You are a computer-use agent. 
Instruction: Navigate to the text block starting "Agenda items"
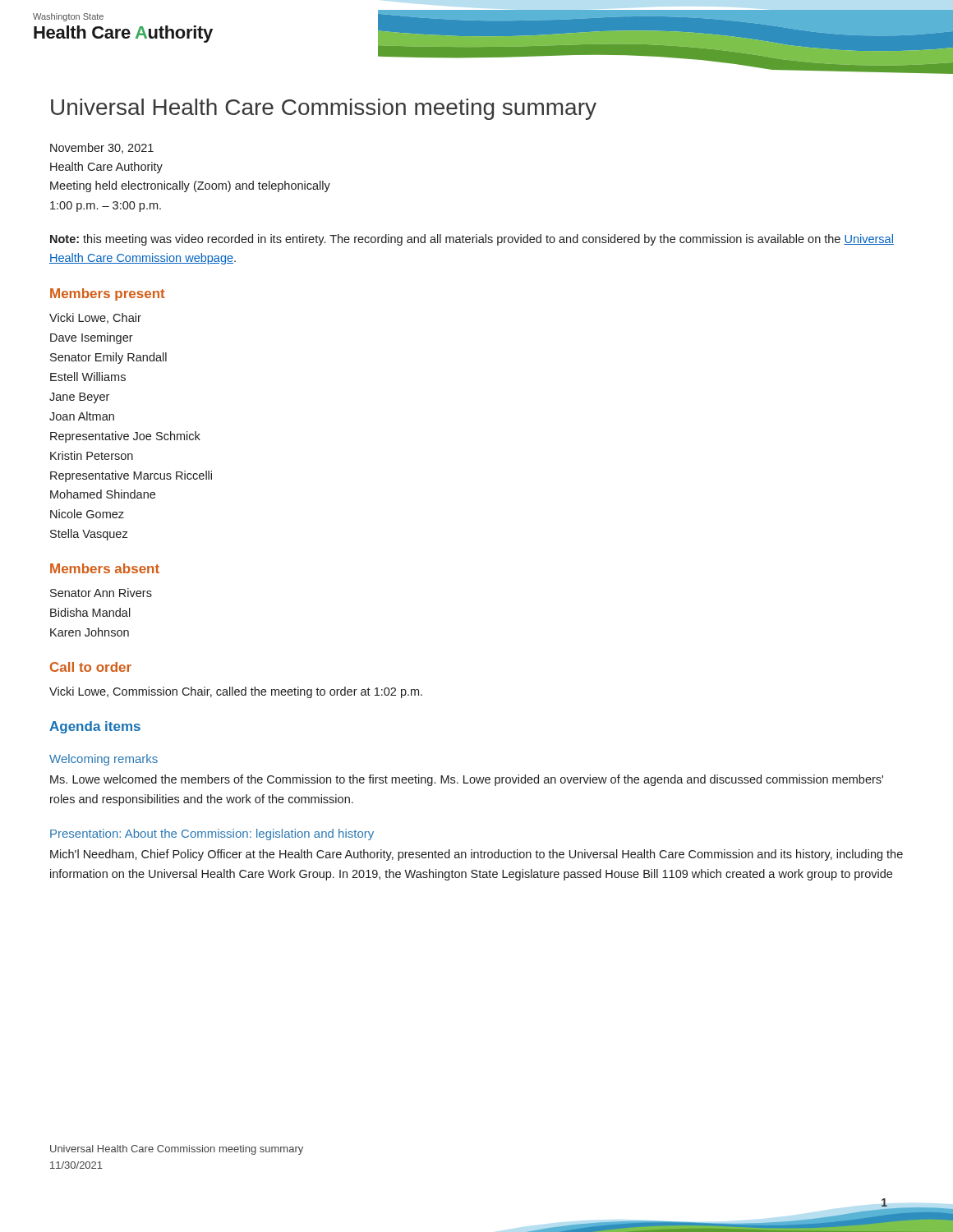click(x=95, y=726)
